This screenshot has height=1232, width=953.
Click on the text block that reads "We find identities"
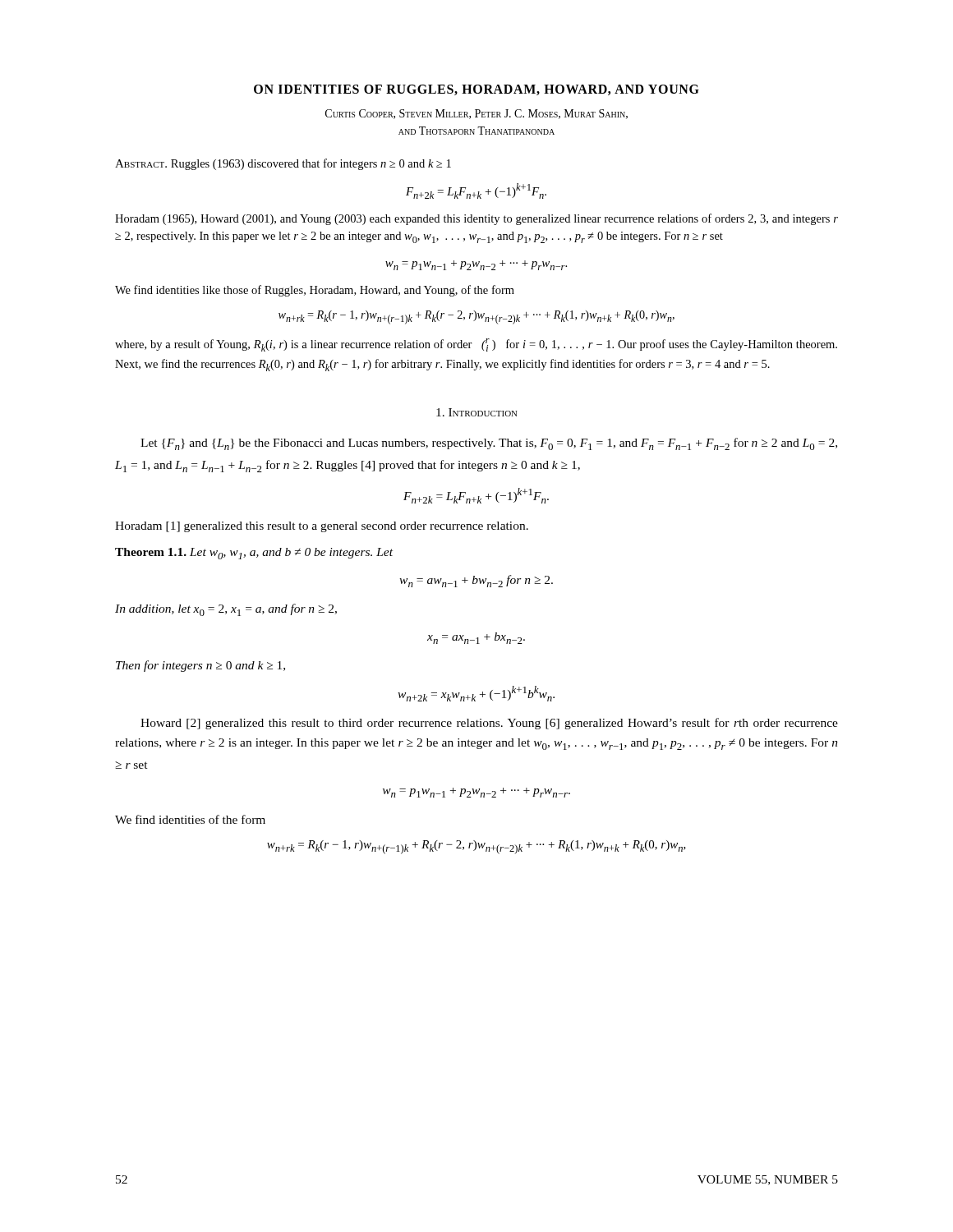point(190,819)
